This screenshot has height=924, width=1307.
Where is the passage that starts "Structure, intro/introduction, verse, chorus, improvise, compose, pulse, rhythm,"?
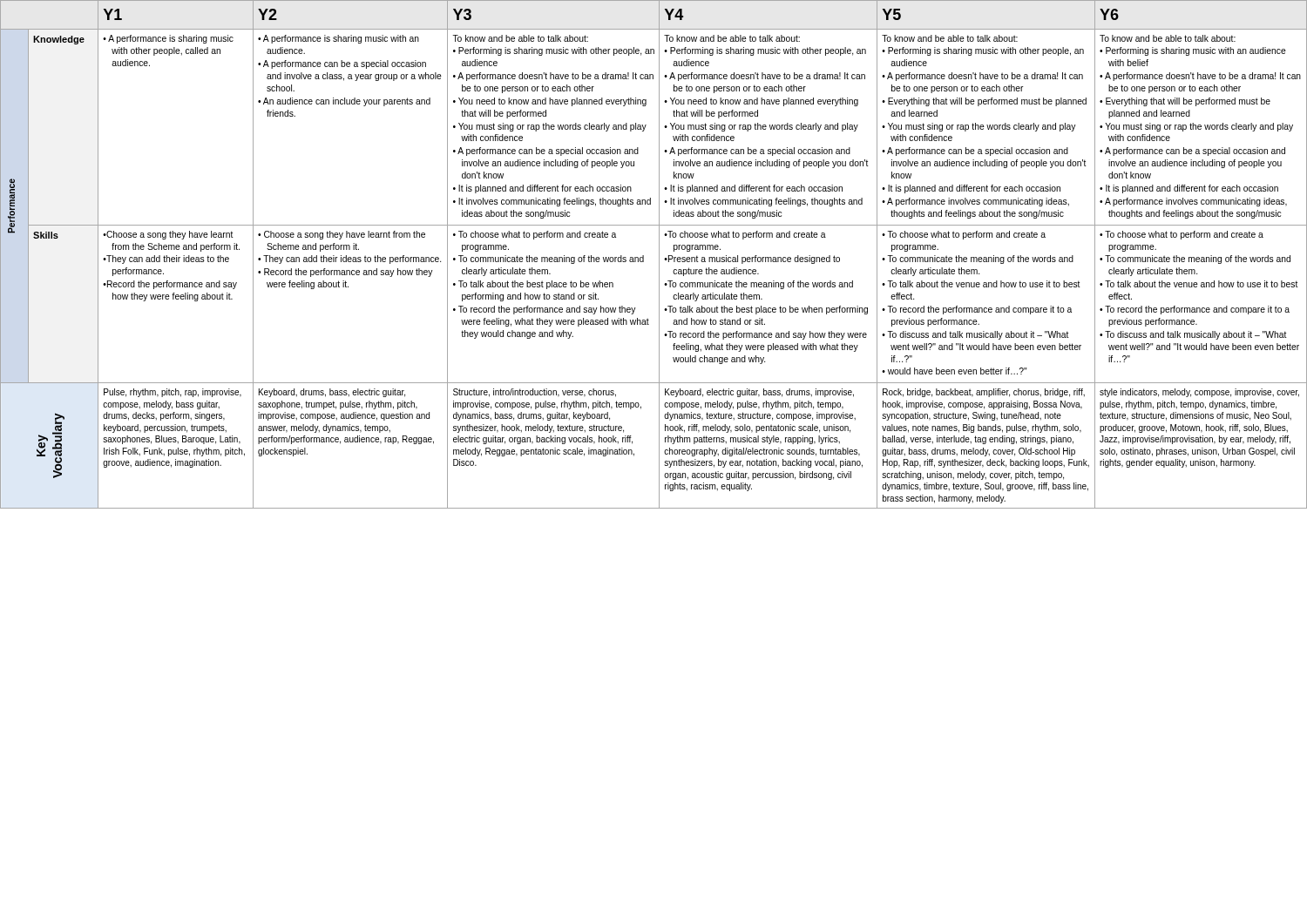click(547, 428)
